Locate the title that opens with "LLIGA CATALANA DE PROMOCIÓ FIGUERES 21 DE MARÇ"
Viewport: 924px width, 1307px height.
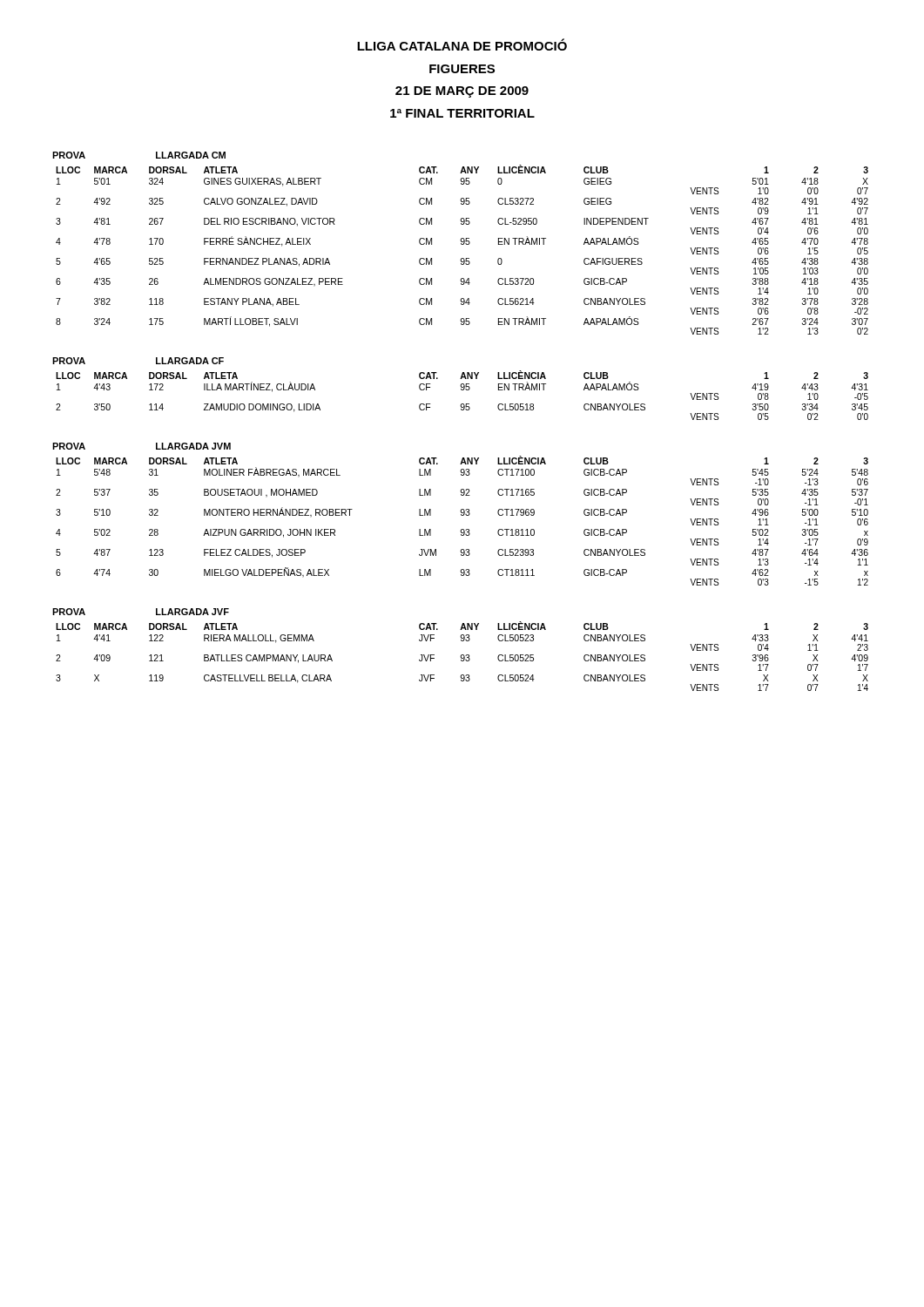[x=462, y=79]
